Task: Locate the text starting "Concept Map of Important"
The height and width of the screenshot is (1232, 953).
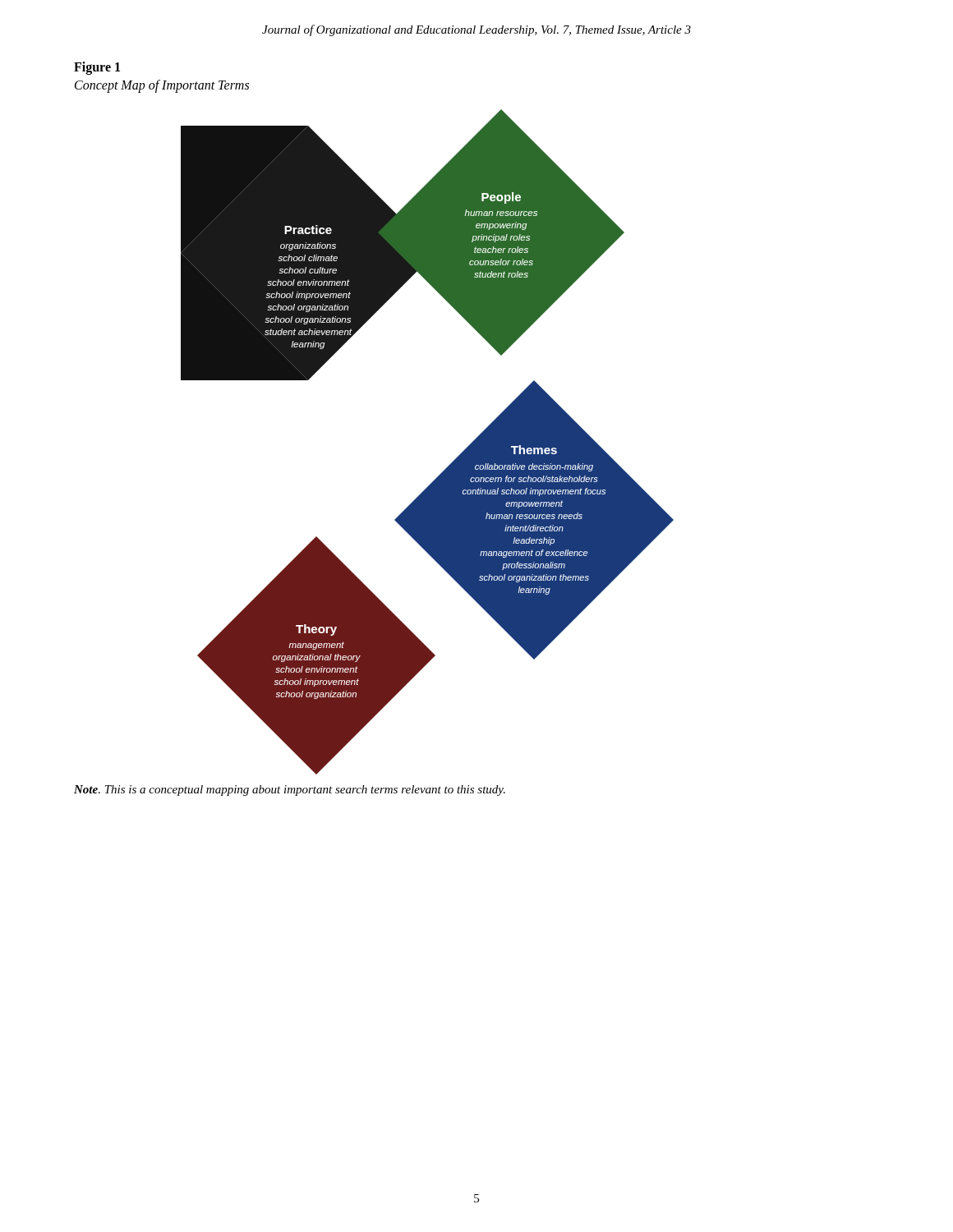Action: (x=162, y=85)
